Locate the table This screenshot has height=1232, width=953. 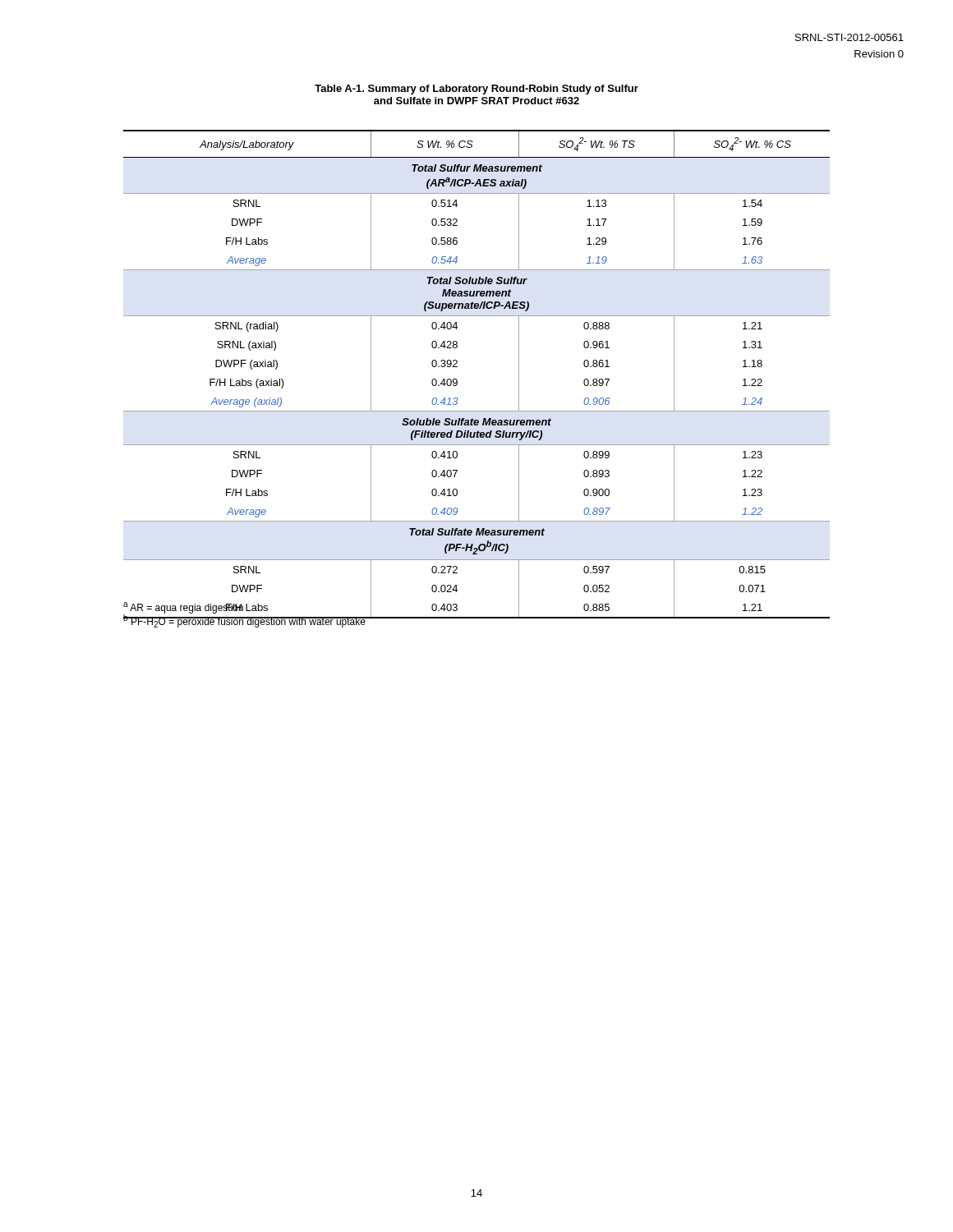pos(476,374)
